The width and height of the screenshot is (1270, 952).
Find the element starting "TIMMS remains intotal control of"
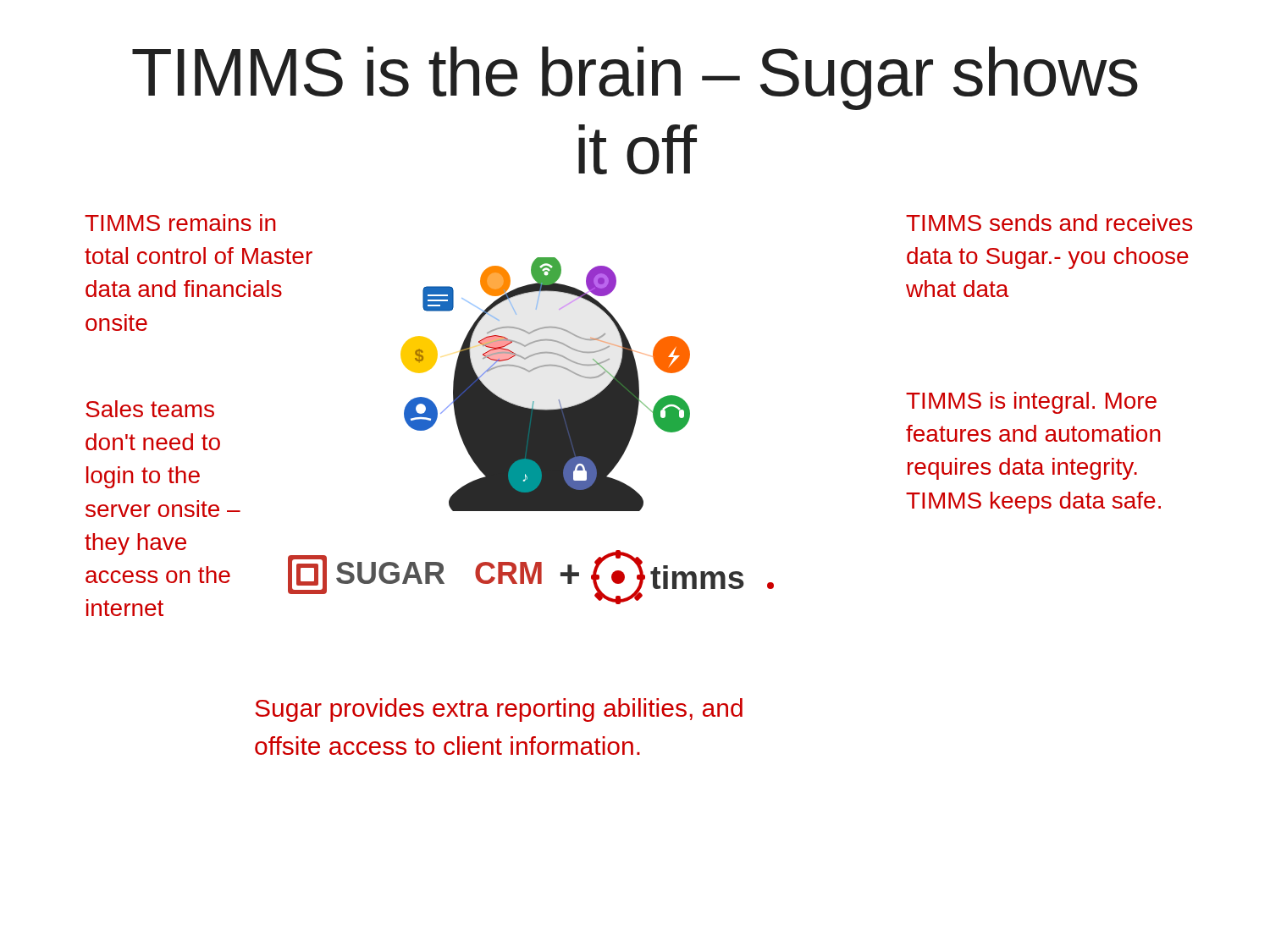199,273
